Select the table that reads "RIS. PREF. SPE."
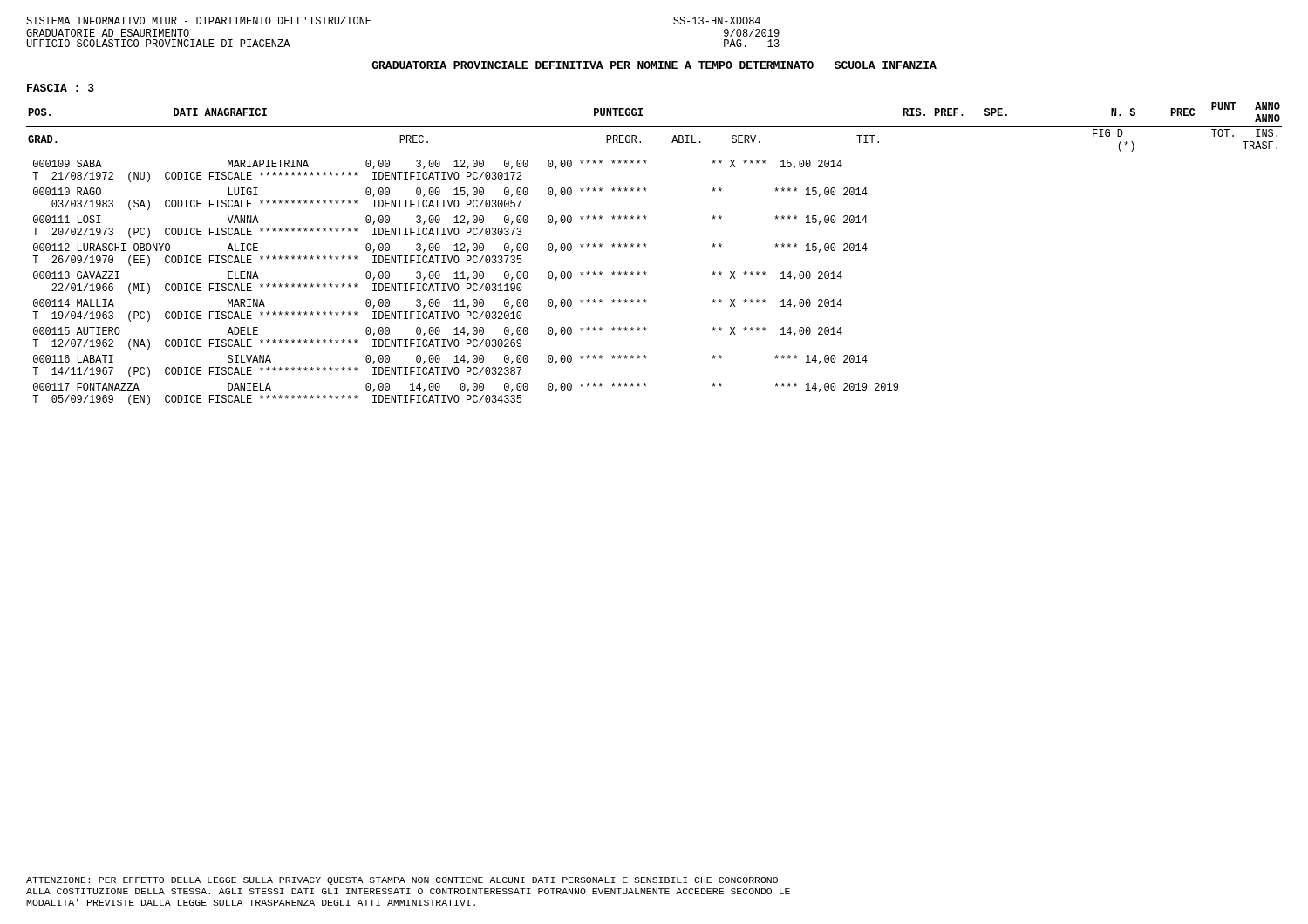 [x=654, y=253]
